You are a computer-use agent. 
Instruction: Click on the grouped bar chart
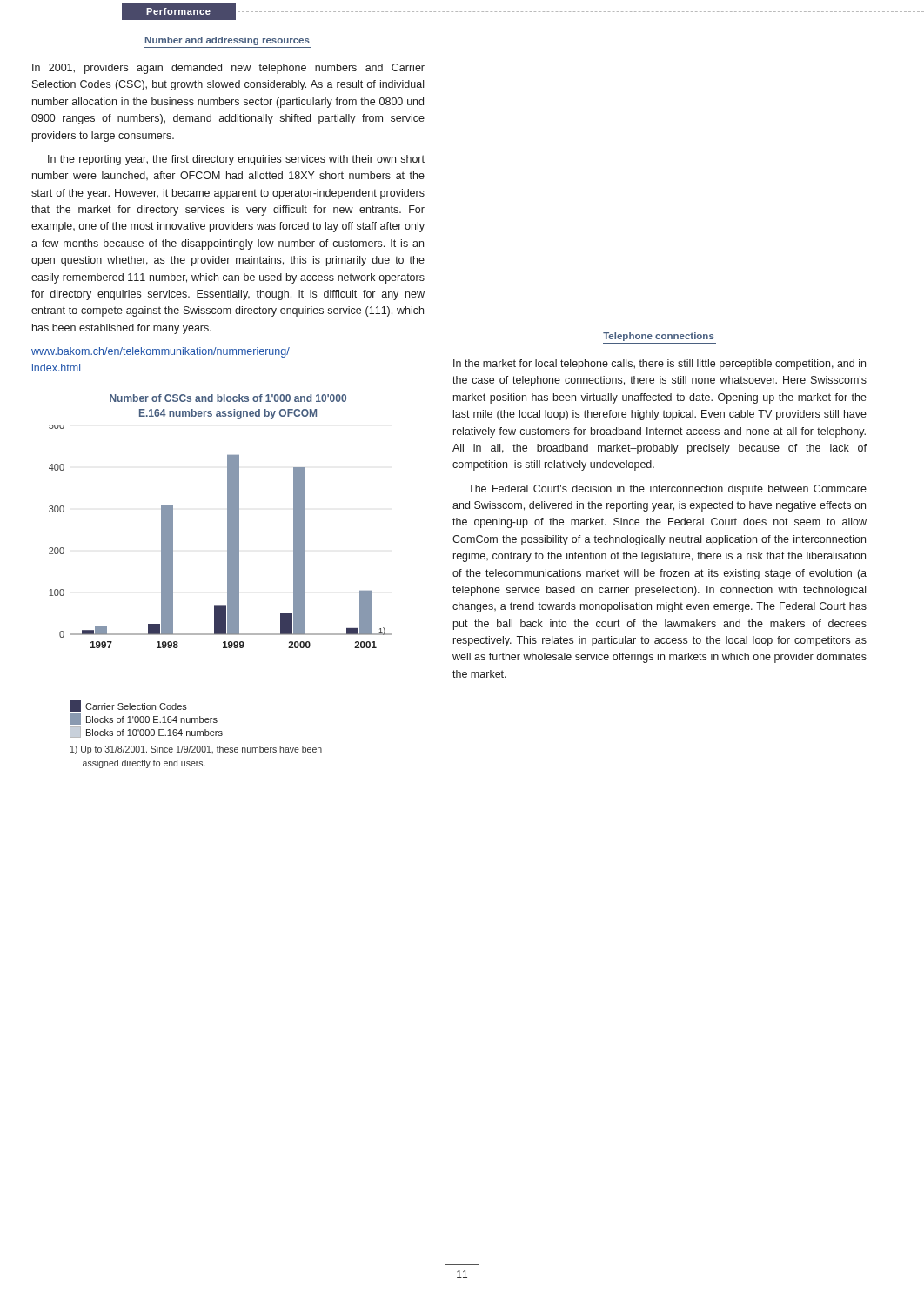tap(228, 565)
